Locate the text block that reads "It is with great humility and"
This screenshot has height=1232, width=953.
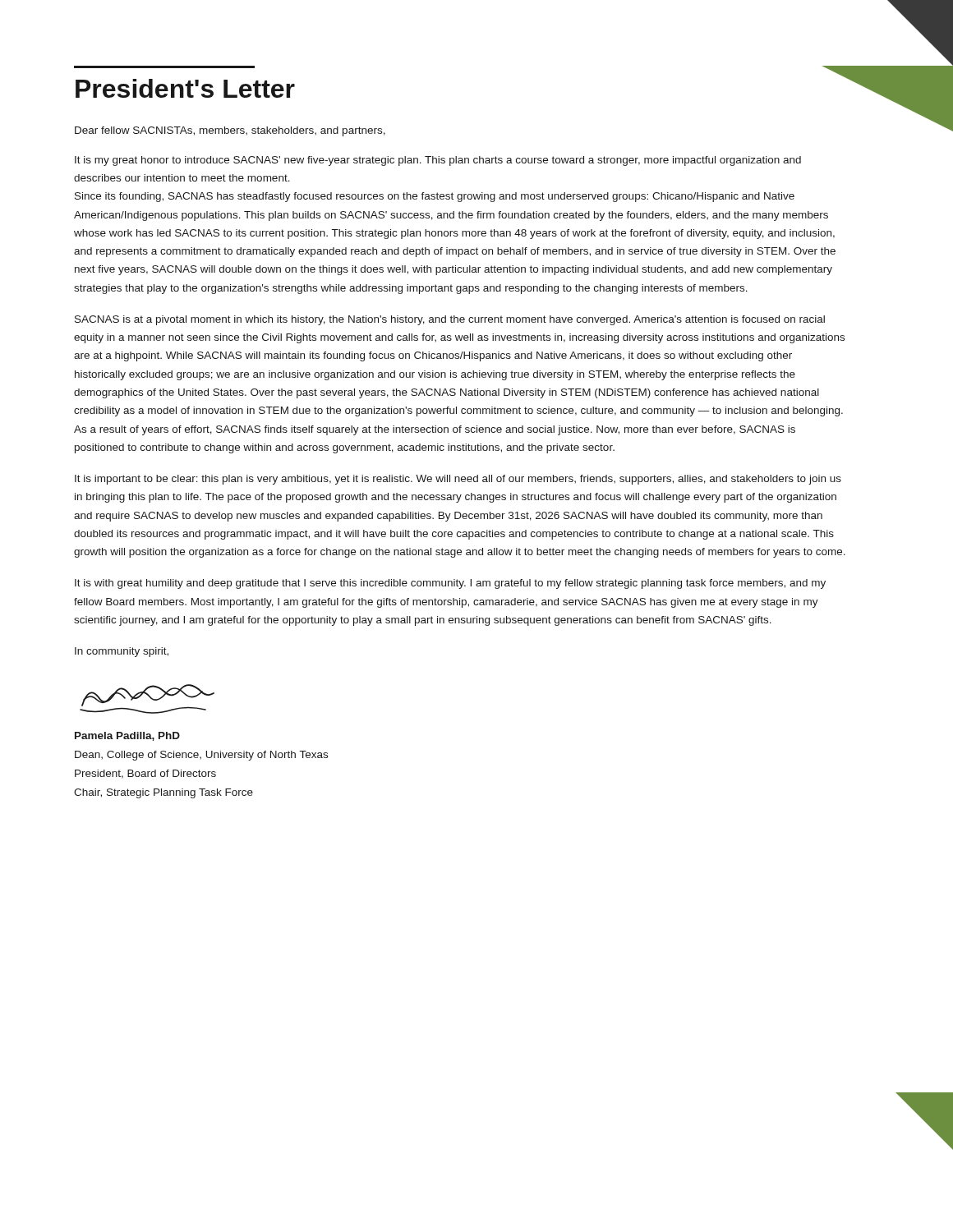pos(450,601)
